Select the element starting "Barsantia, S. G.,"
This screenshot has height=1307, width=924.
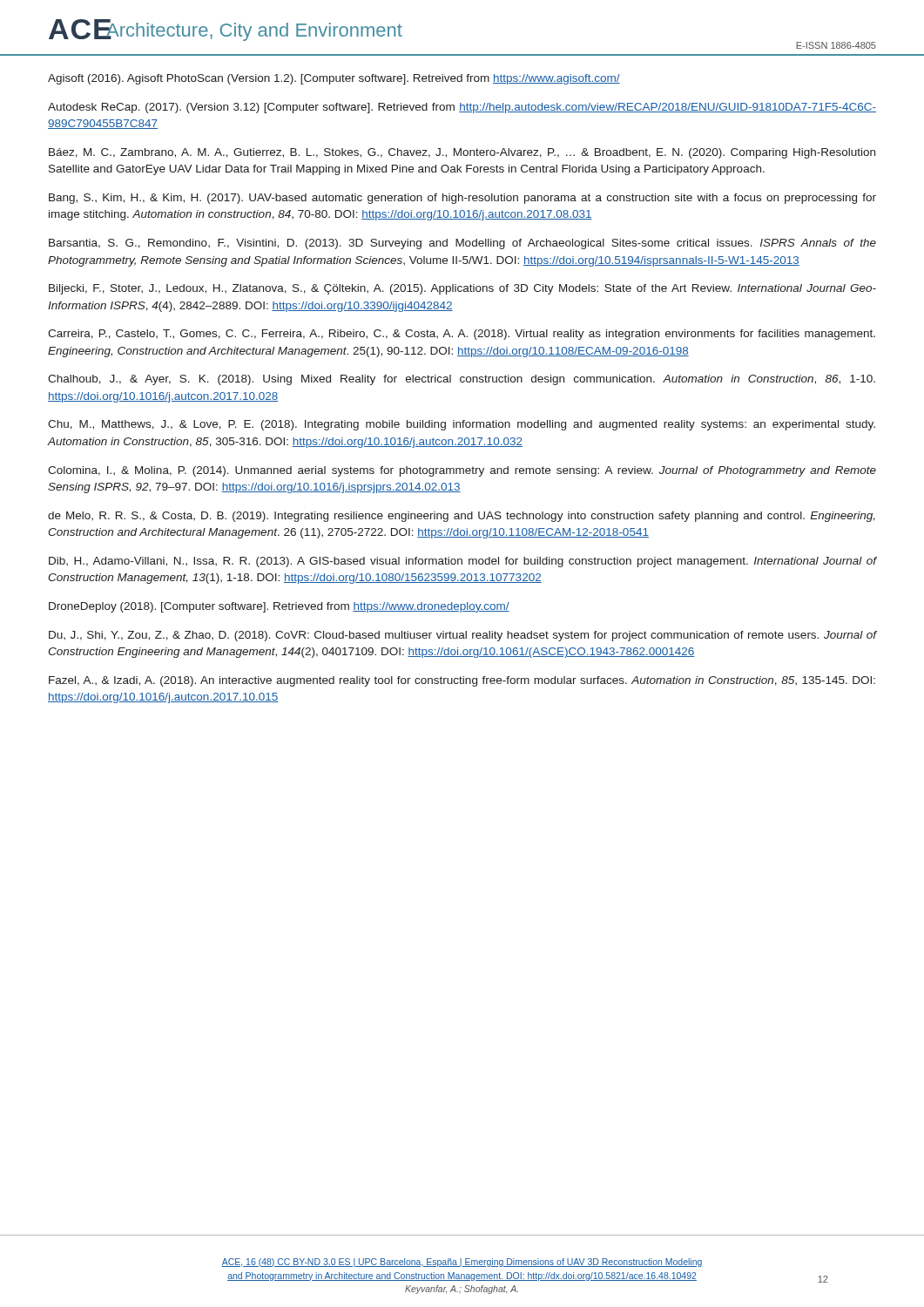[x=462, y=251]
